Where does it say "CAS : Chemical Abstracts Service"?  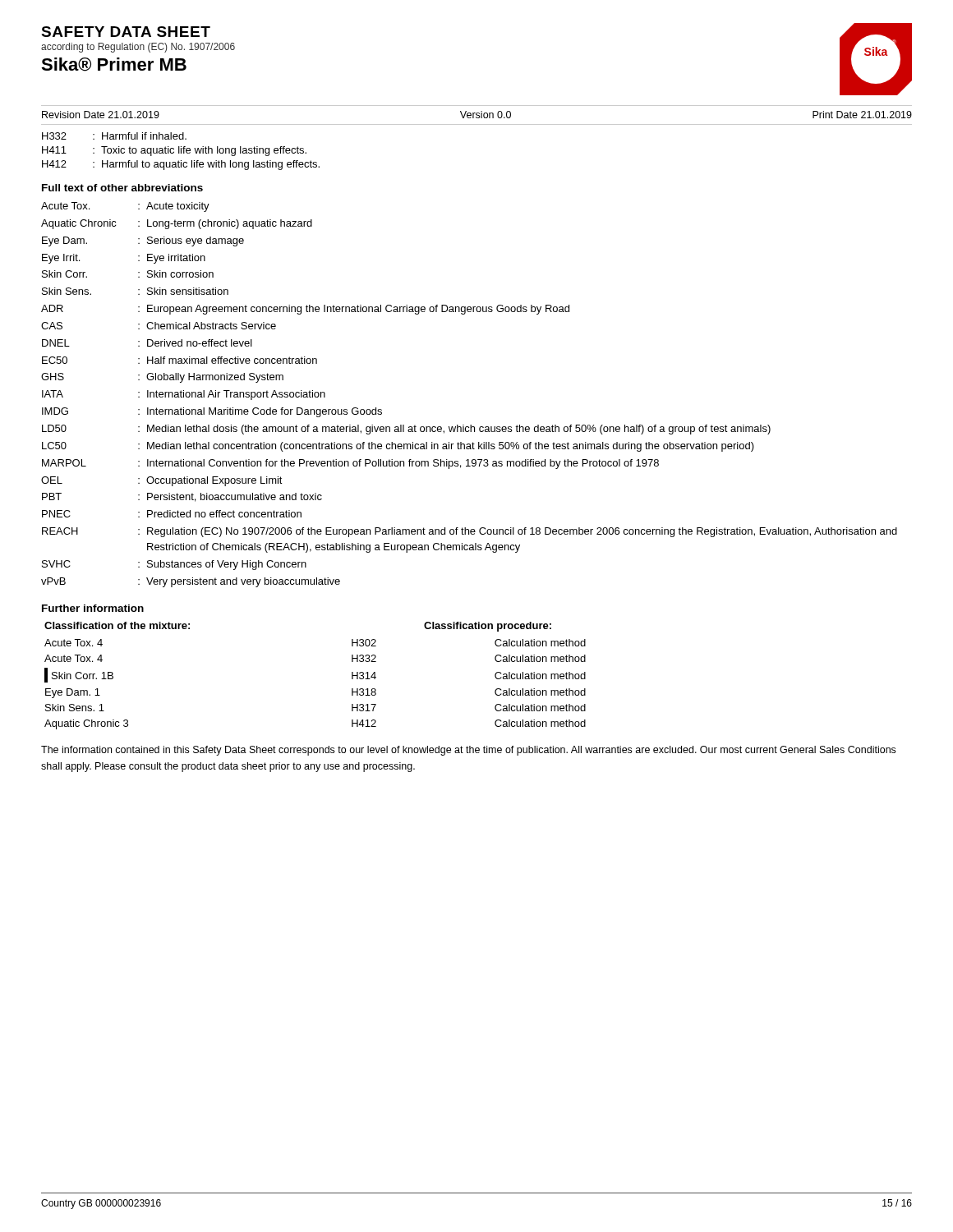[x=159, y=326]
